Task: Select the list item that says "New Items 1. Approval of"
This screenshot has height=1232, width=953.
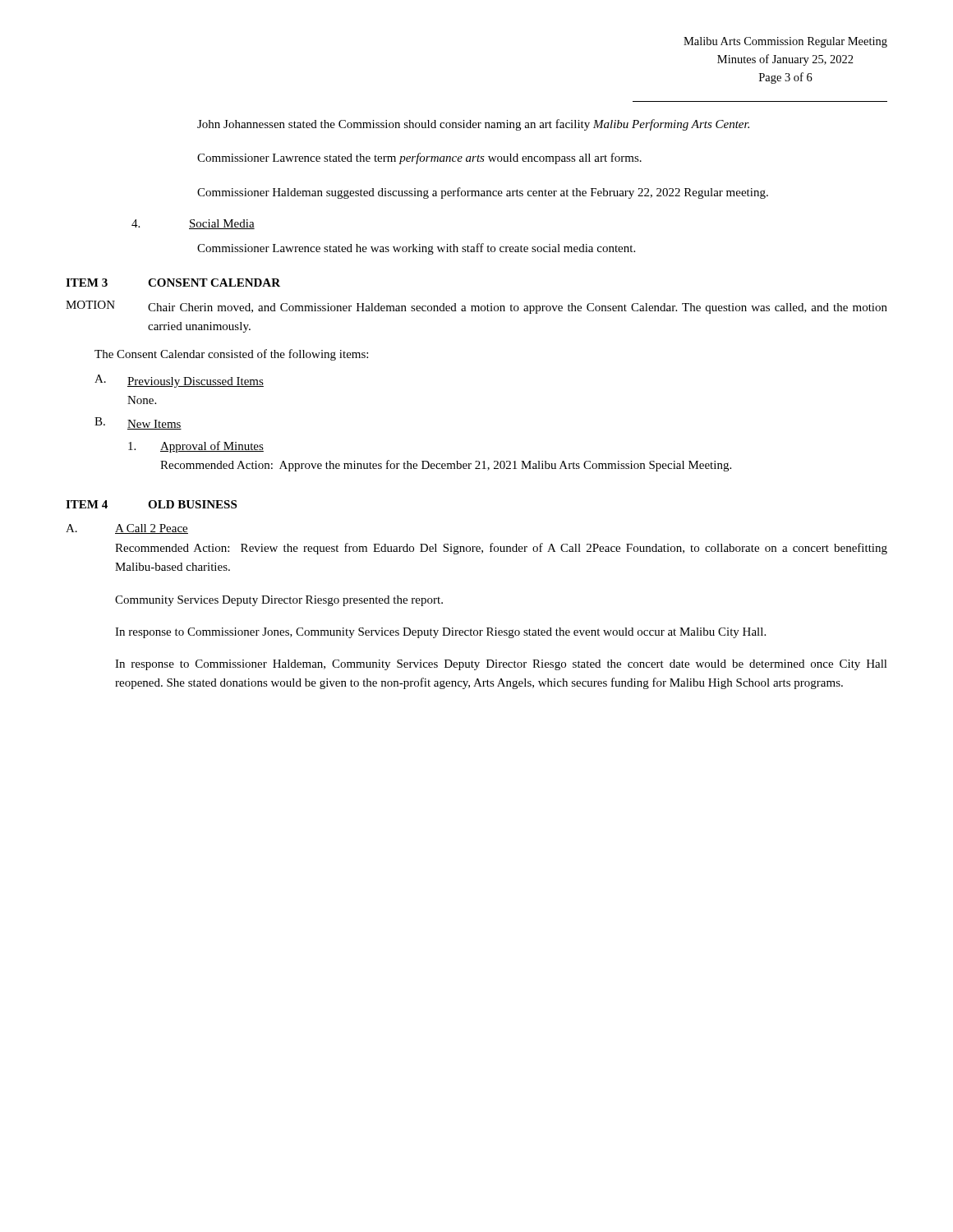Action: coord(154,425)
